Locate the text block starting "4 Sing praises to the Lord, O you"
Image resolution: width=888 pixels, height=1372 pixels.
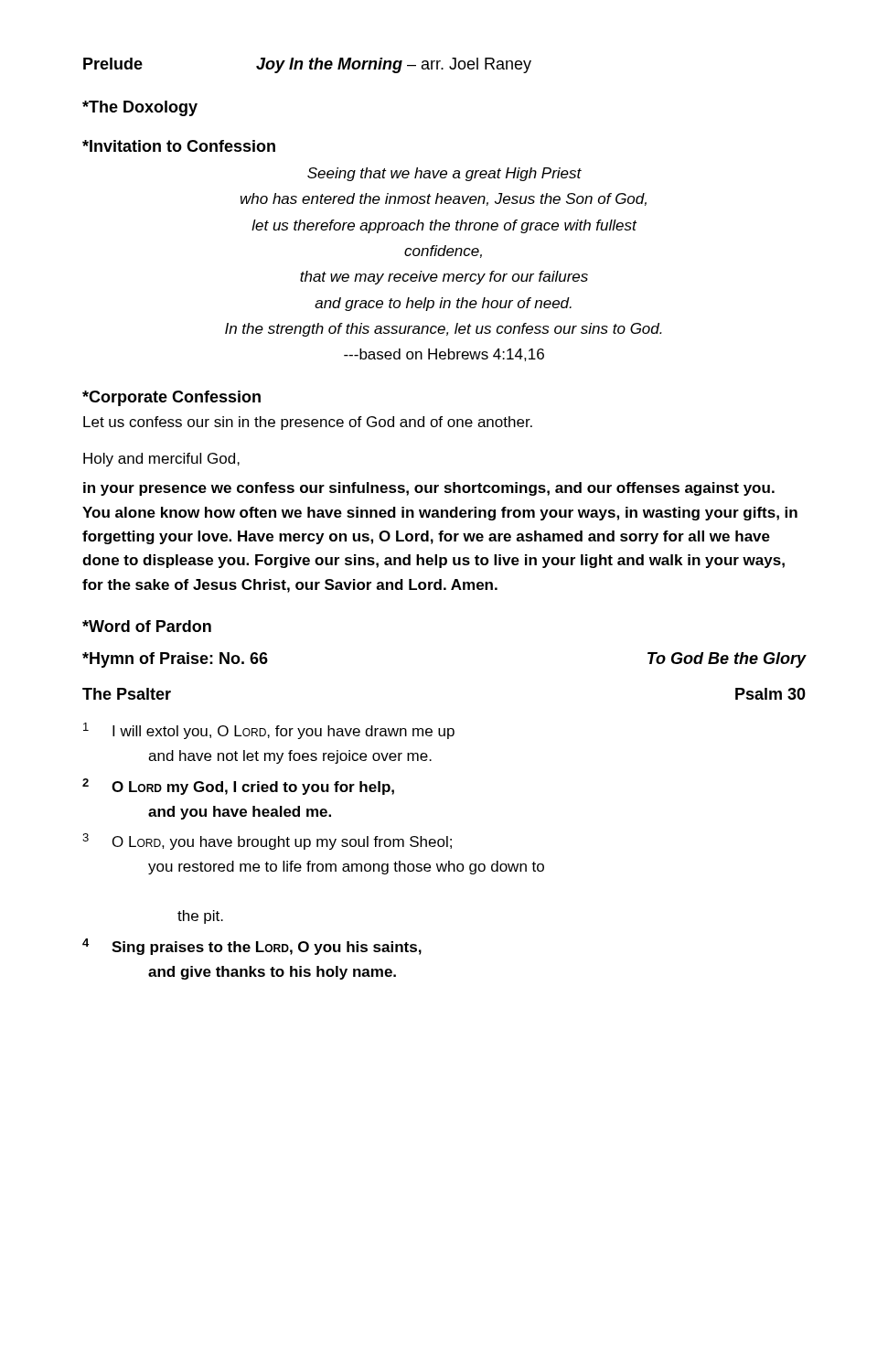[x=252, y=959]
